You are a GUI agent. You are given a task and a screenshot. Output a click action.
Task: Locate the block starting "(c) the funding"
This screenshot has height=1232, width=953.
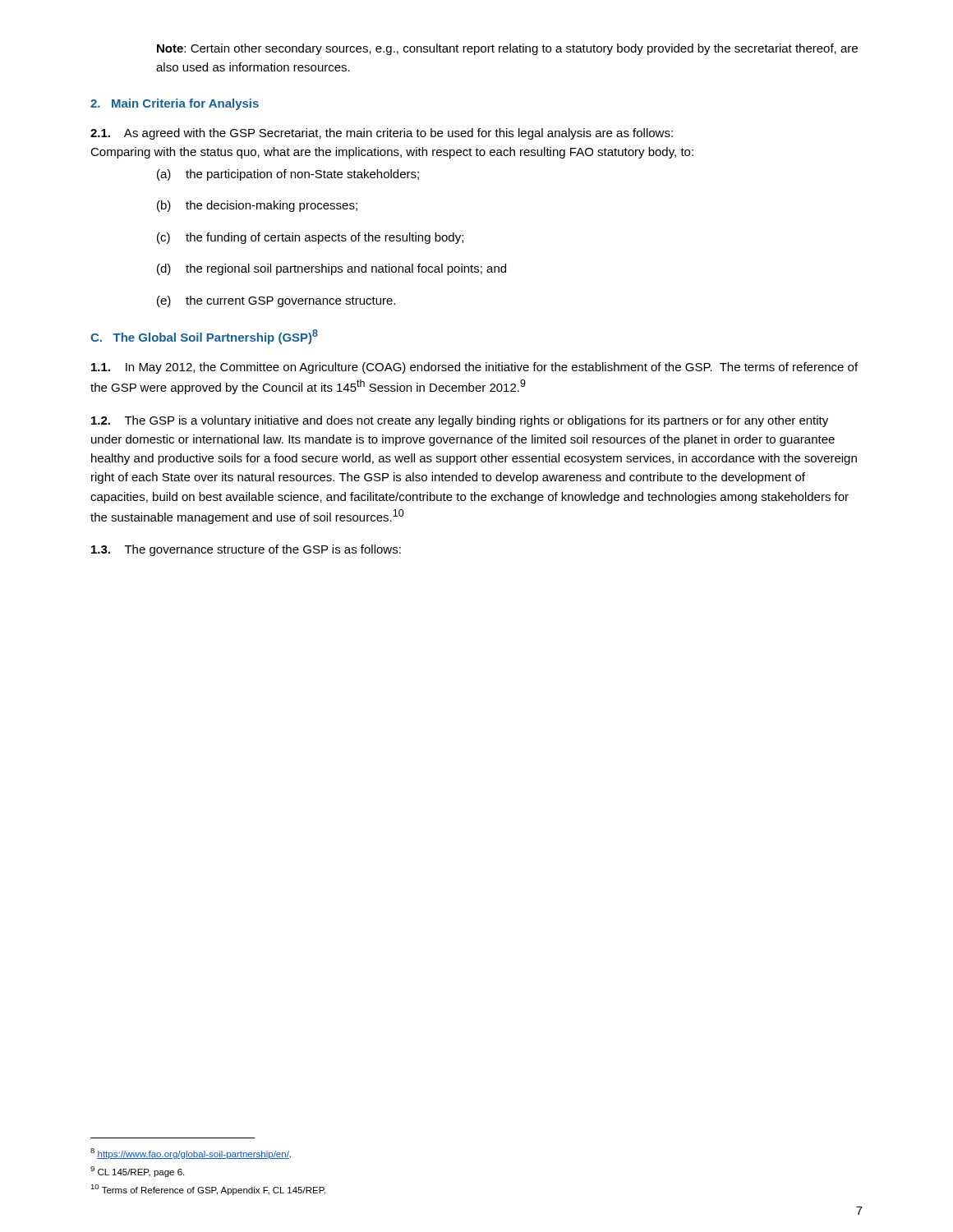(310, 237)
